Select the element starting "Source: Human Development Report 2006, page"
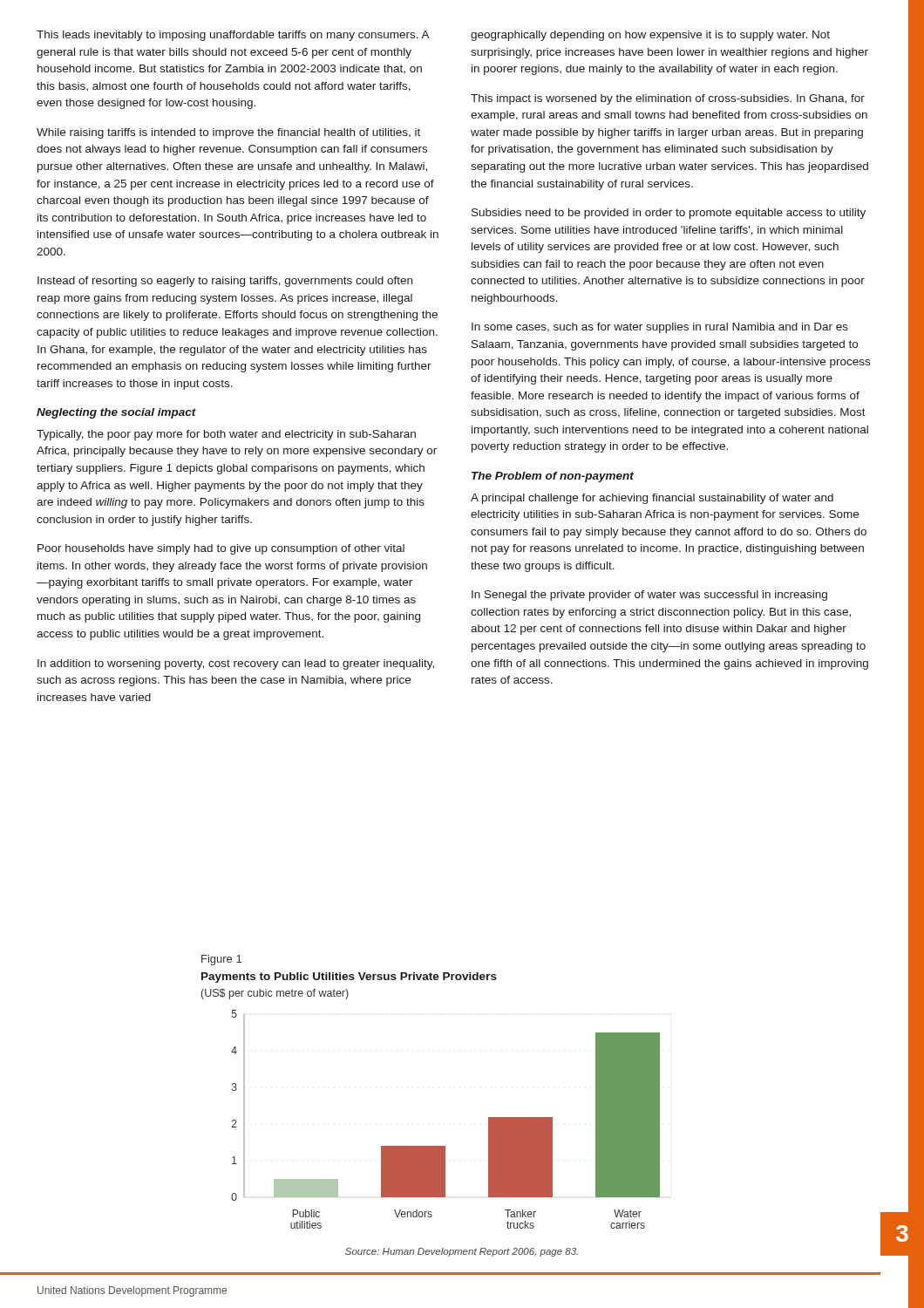 click(x=462, y=1251)
